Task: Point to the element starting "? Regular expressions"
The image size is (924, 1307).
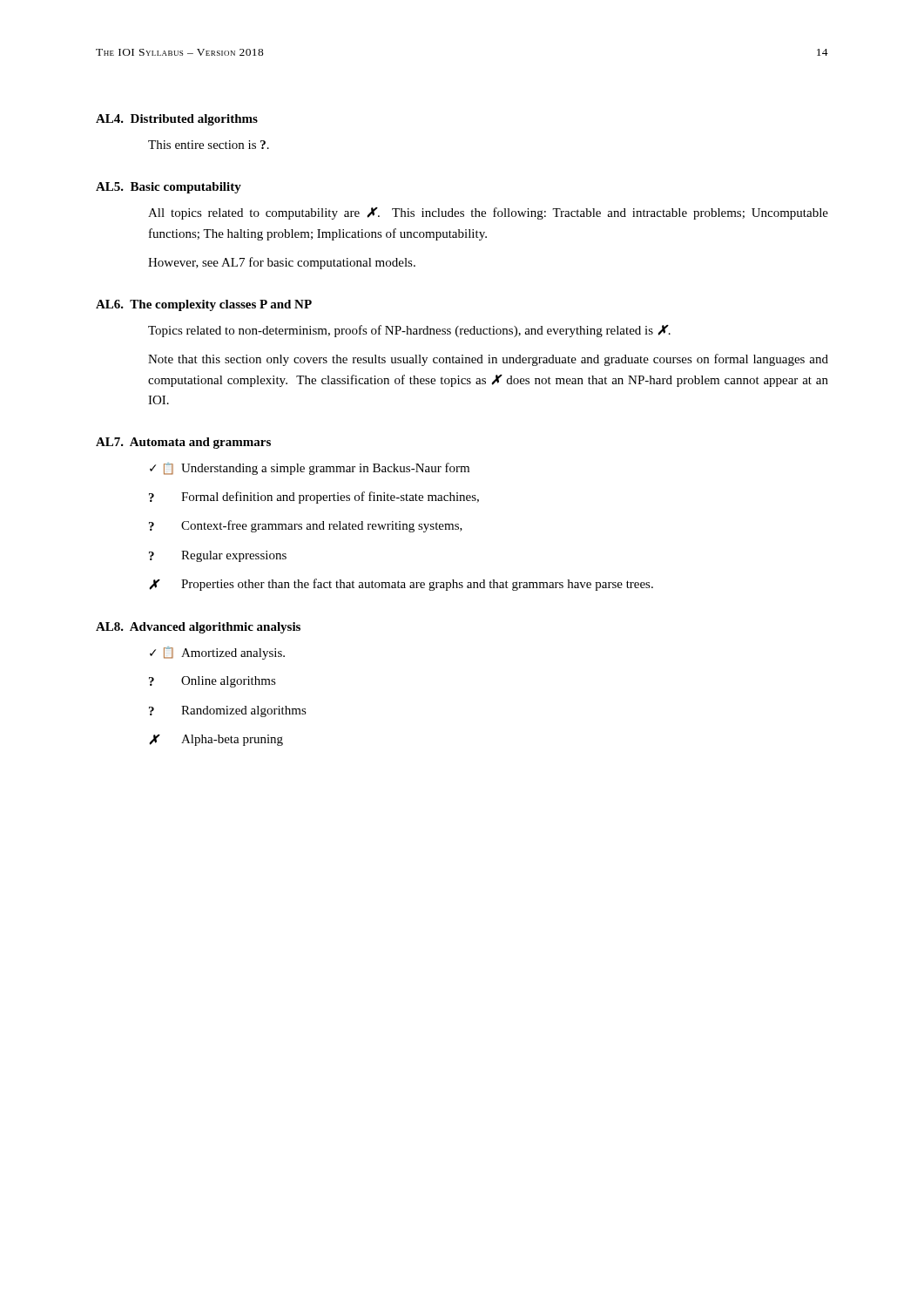Action: pos(218,556)
